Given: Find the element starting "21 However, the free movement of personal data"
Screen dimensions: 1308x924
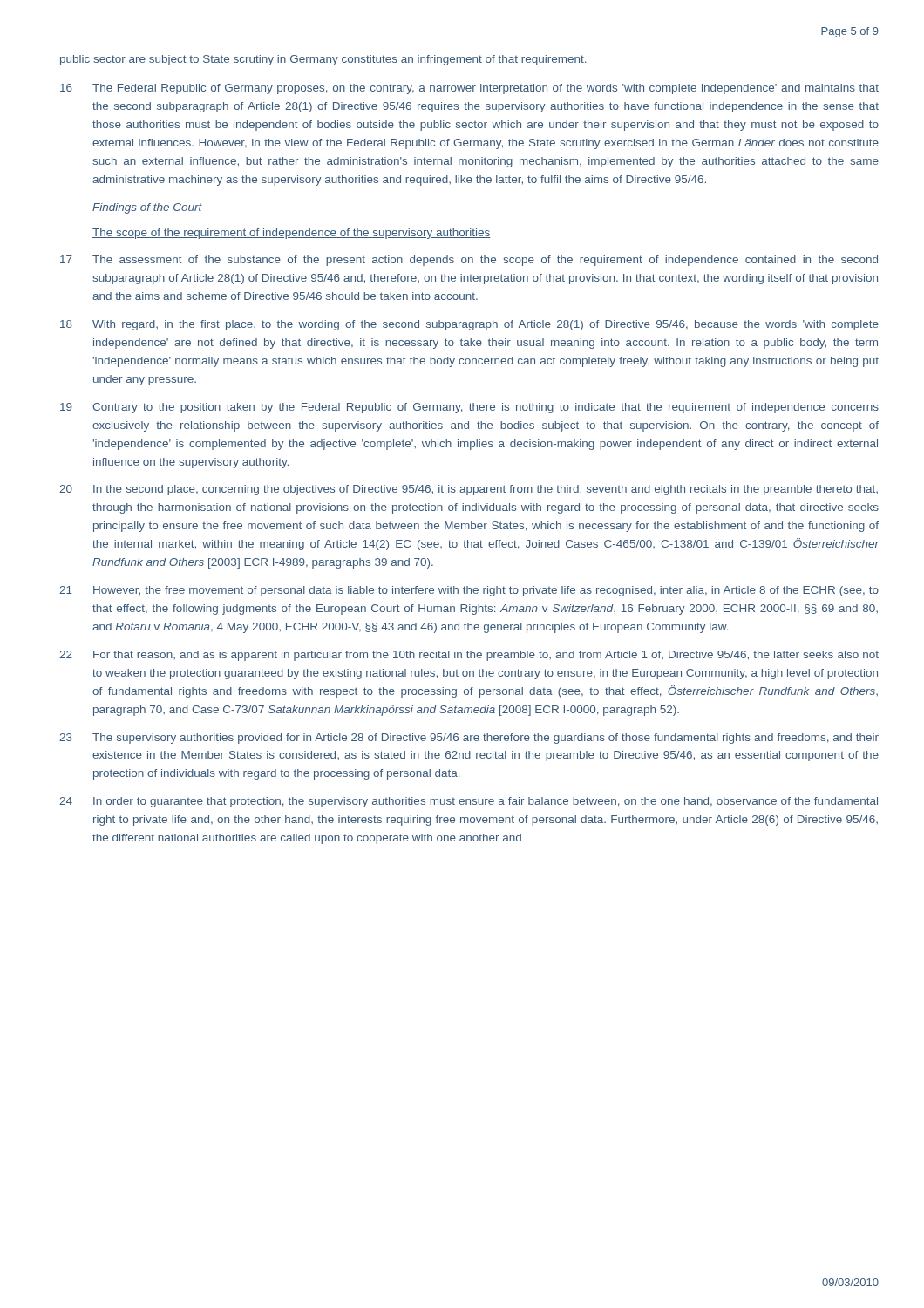Looking at the screenshot, I should (x=469, y=609).
